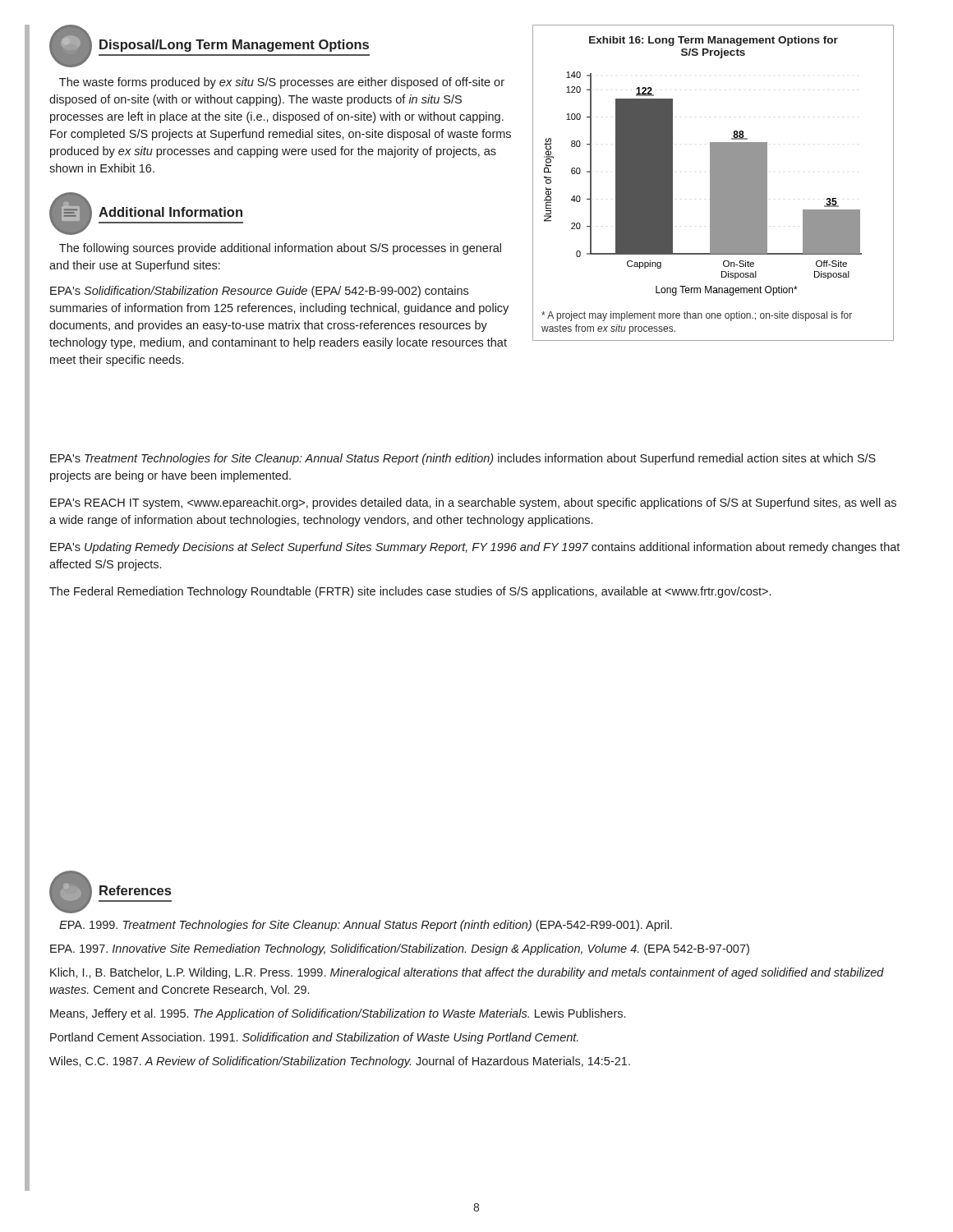Image resolution: width=953 pixels, height=1232 pixels.
Task: Locate the region starting "Disposal/Long Term Management Options"
Action: [x=209, y=46]
